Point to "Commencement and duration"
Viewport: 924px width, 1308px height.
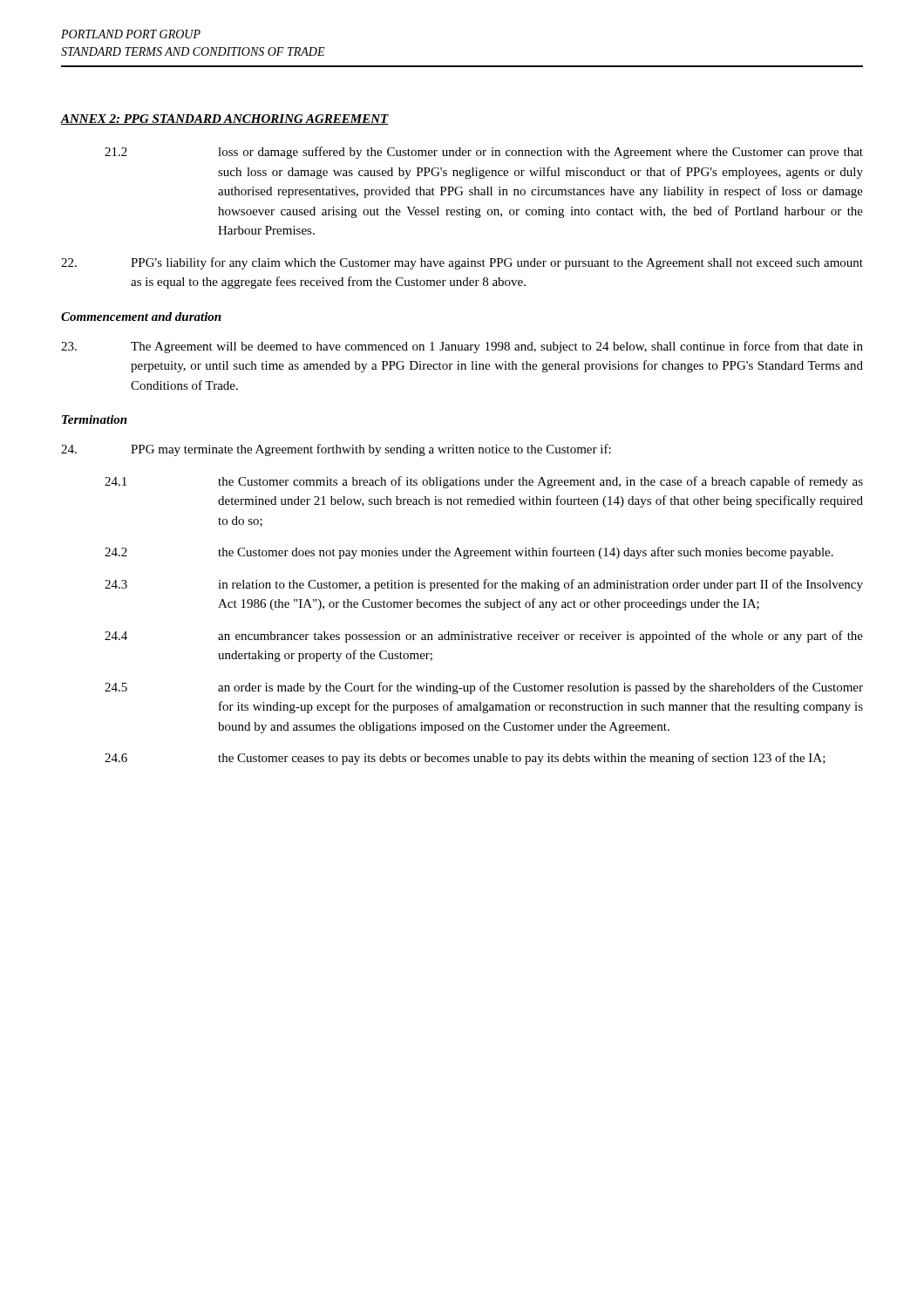pyautogui.click(x=141, y=316)
